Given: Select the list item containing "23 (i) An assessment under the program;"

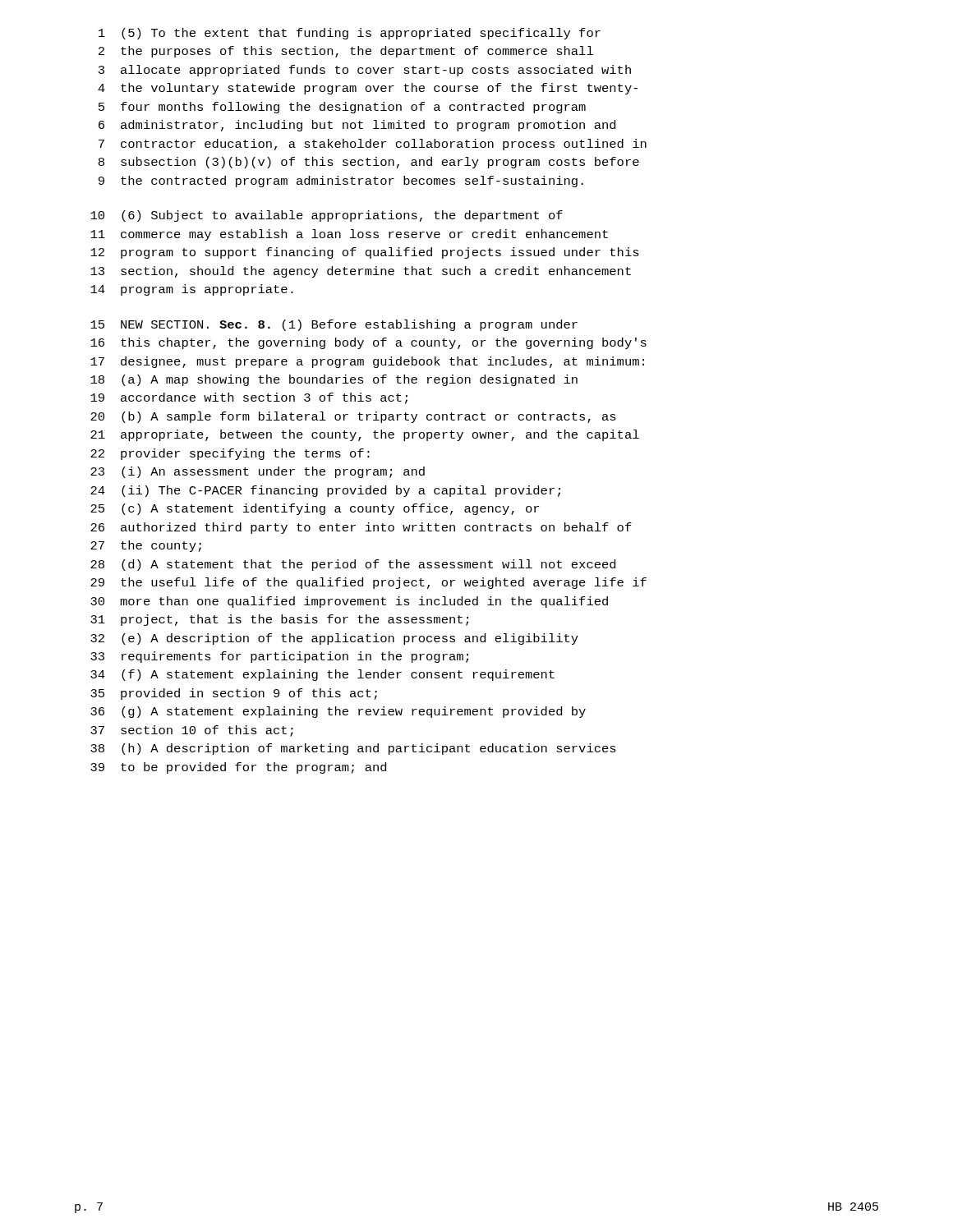Looking at the screenshot, I should (x=258, y=472).
